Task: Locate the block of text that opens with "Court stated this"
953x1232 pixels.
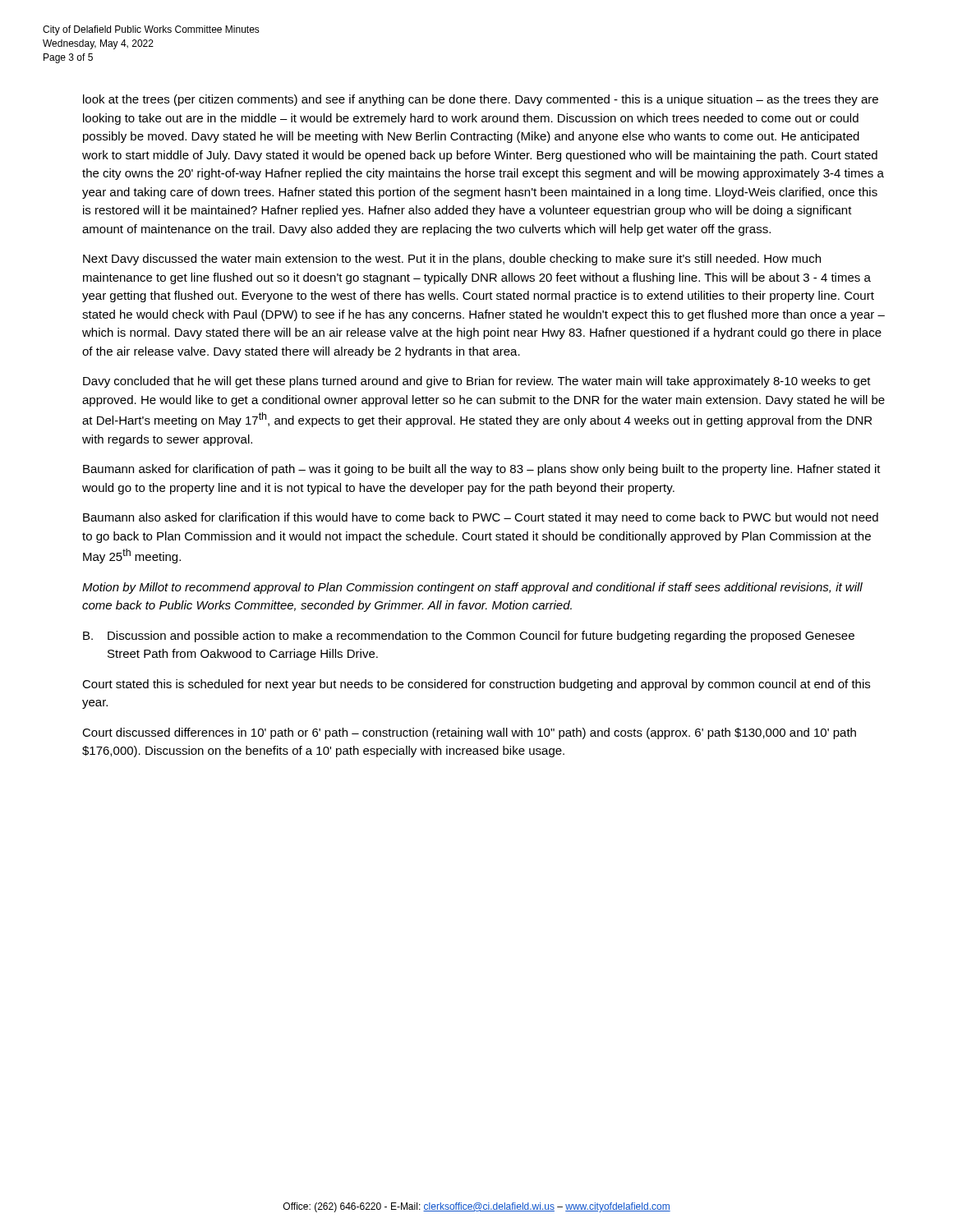Action: 476,693
